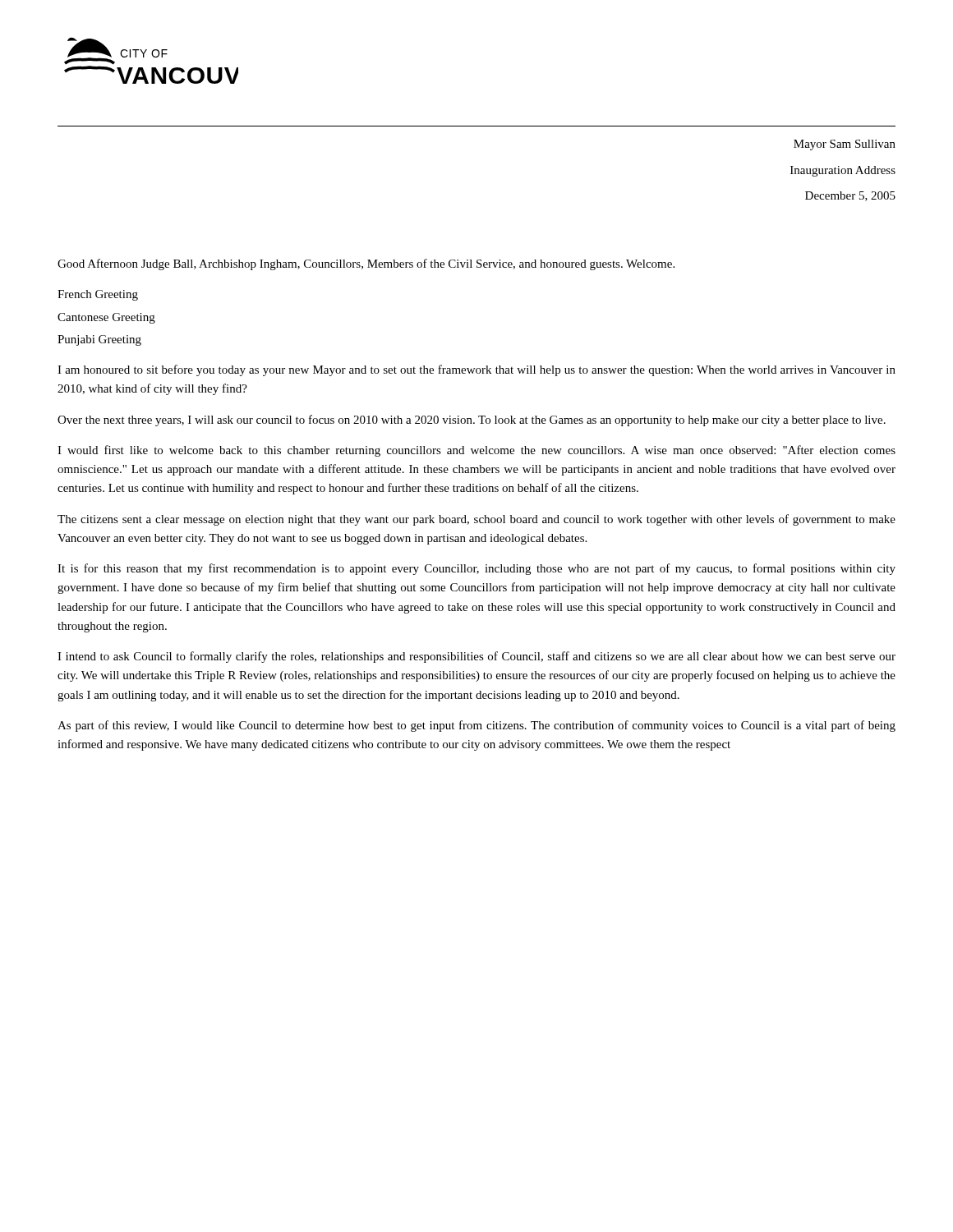The image size is (953, 1232).
Task: Click on the text block starting "December 5, 2005"
Action: pyautogui.click(x=850, y=195)
